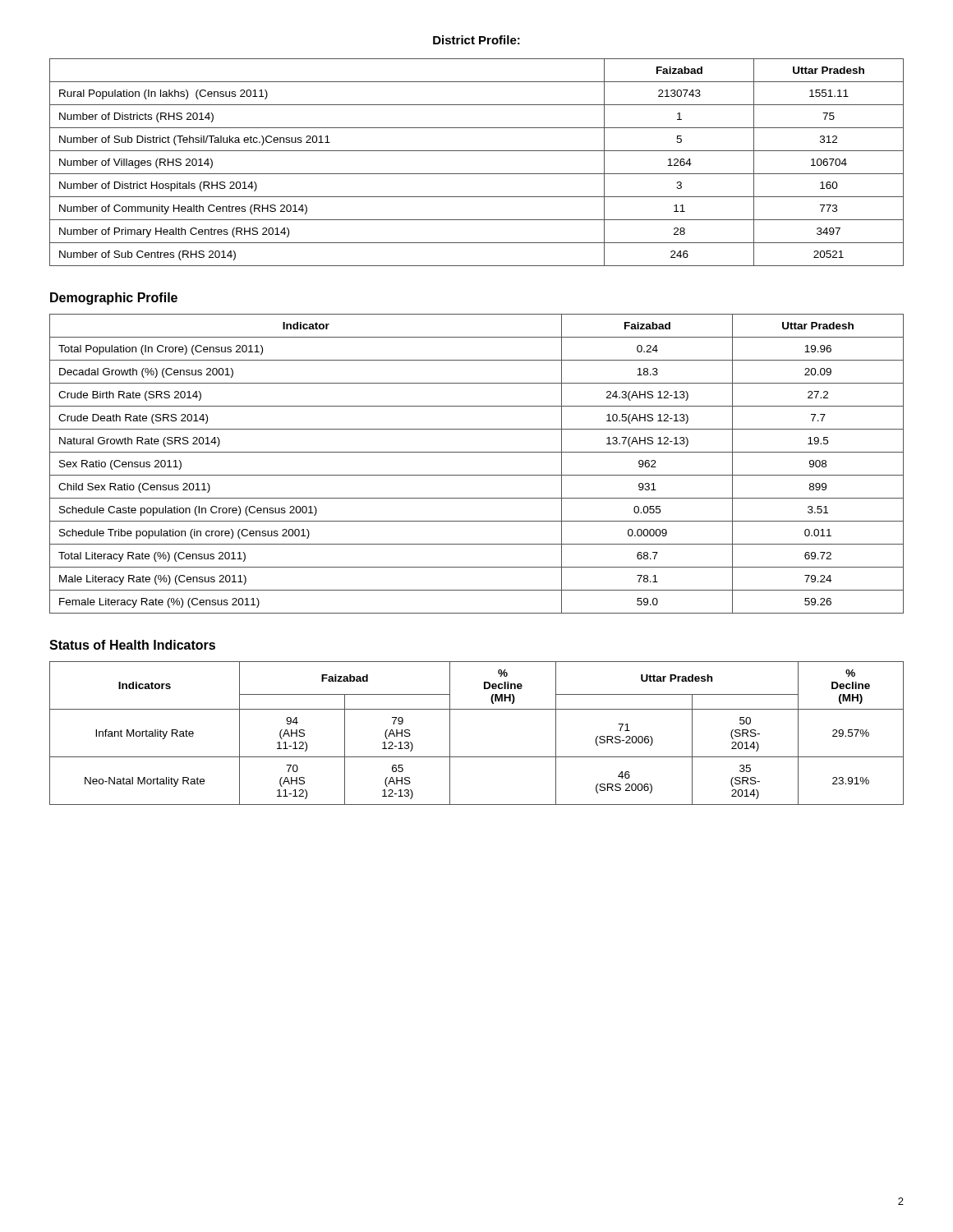Image resolution: width=953 pixels, height=1232 pixels.
Task: Point to the block starting "District Profile:"
Action: 476,40
